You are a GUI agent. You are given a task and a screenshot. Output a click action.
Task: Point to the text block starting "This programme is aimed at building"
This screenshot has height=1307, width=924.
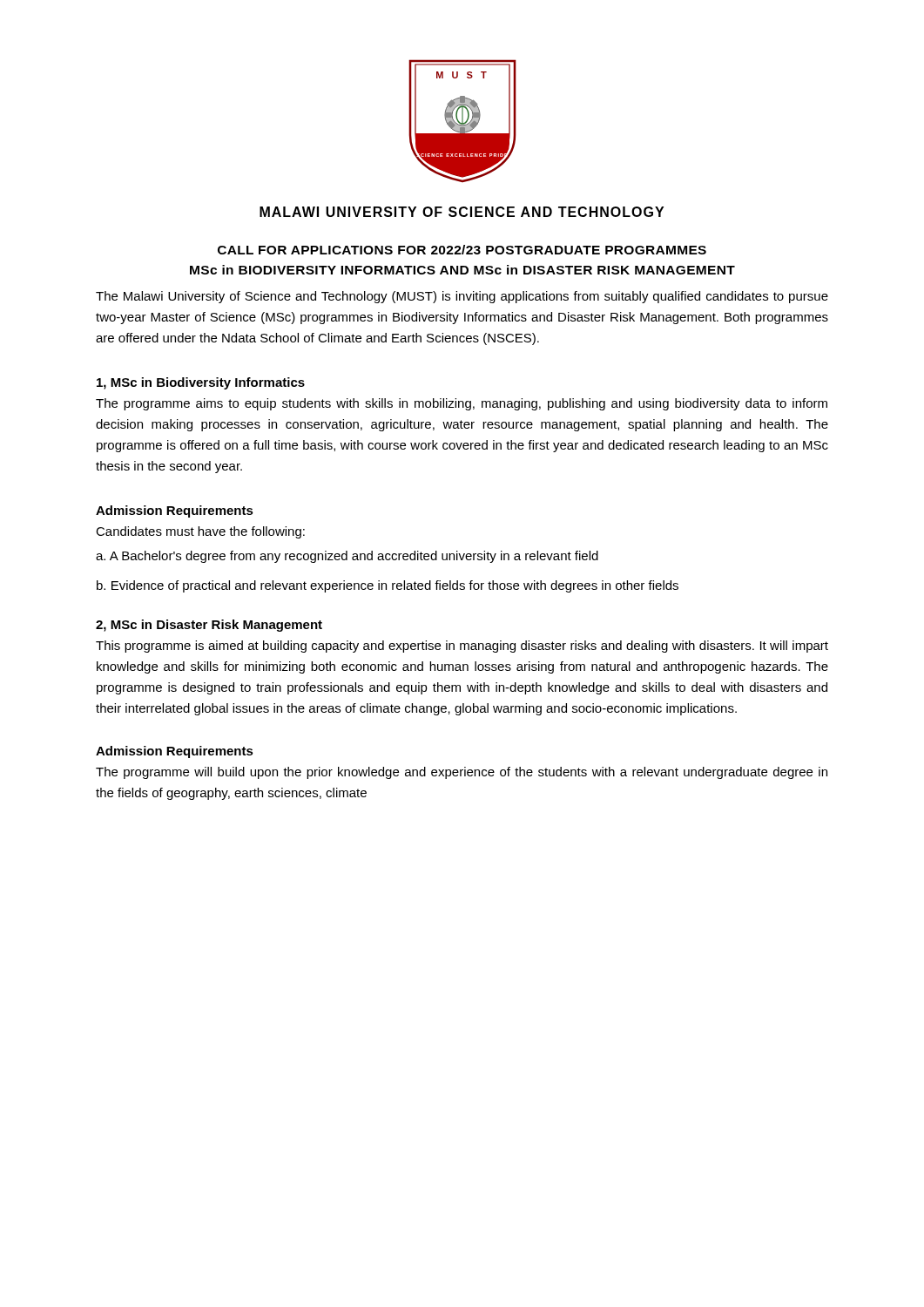(x=462, y=676)
